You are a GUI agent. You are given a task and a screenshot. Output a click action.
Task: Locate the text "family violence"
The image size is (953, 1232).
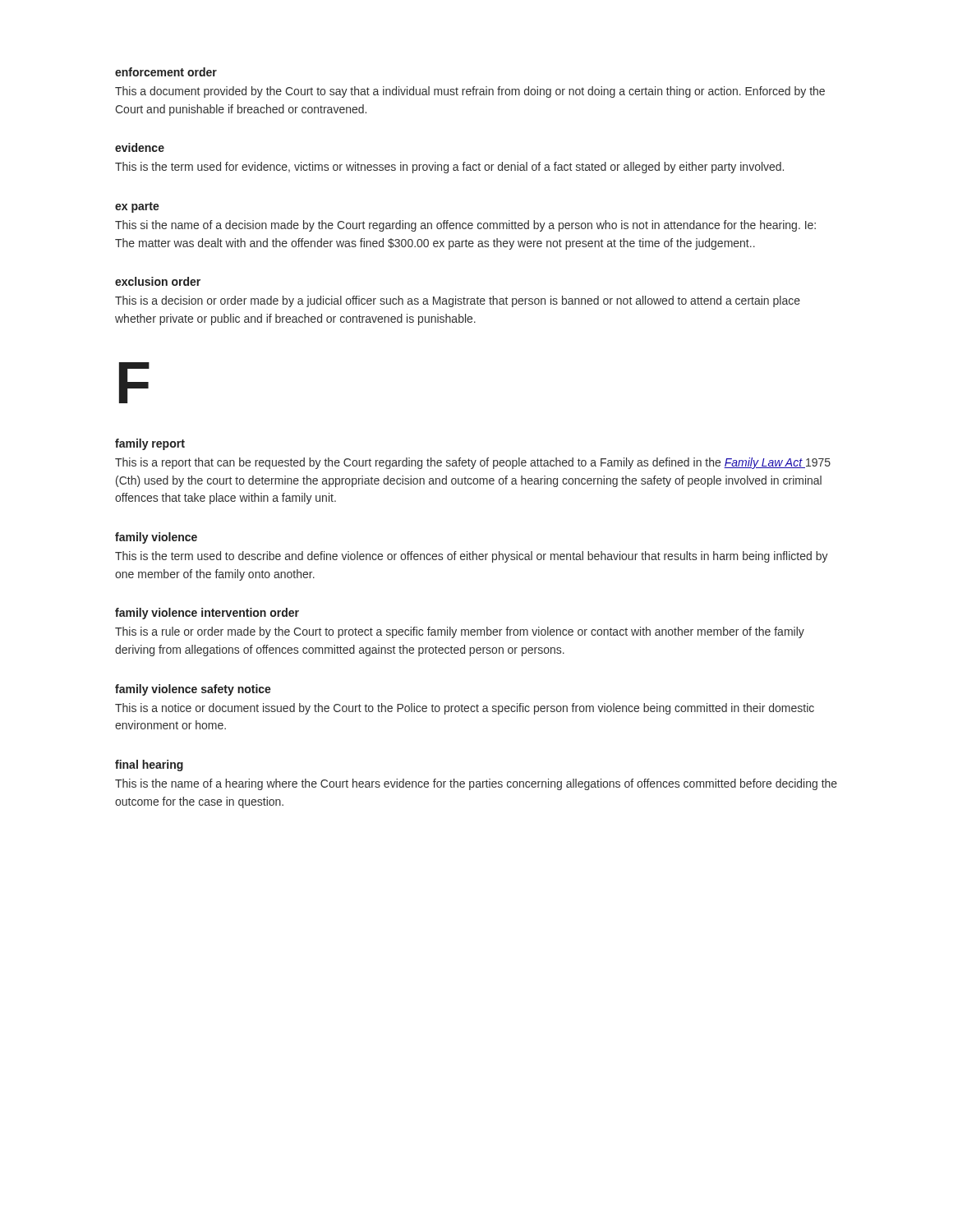click(x=156, y=537)
